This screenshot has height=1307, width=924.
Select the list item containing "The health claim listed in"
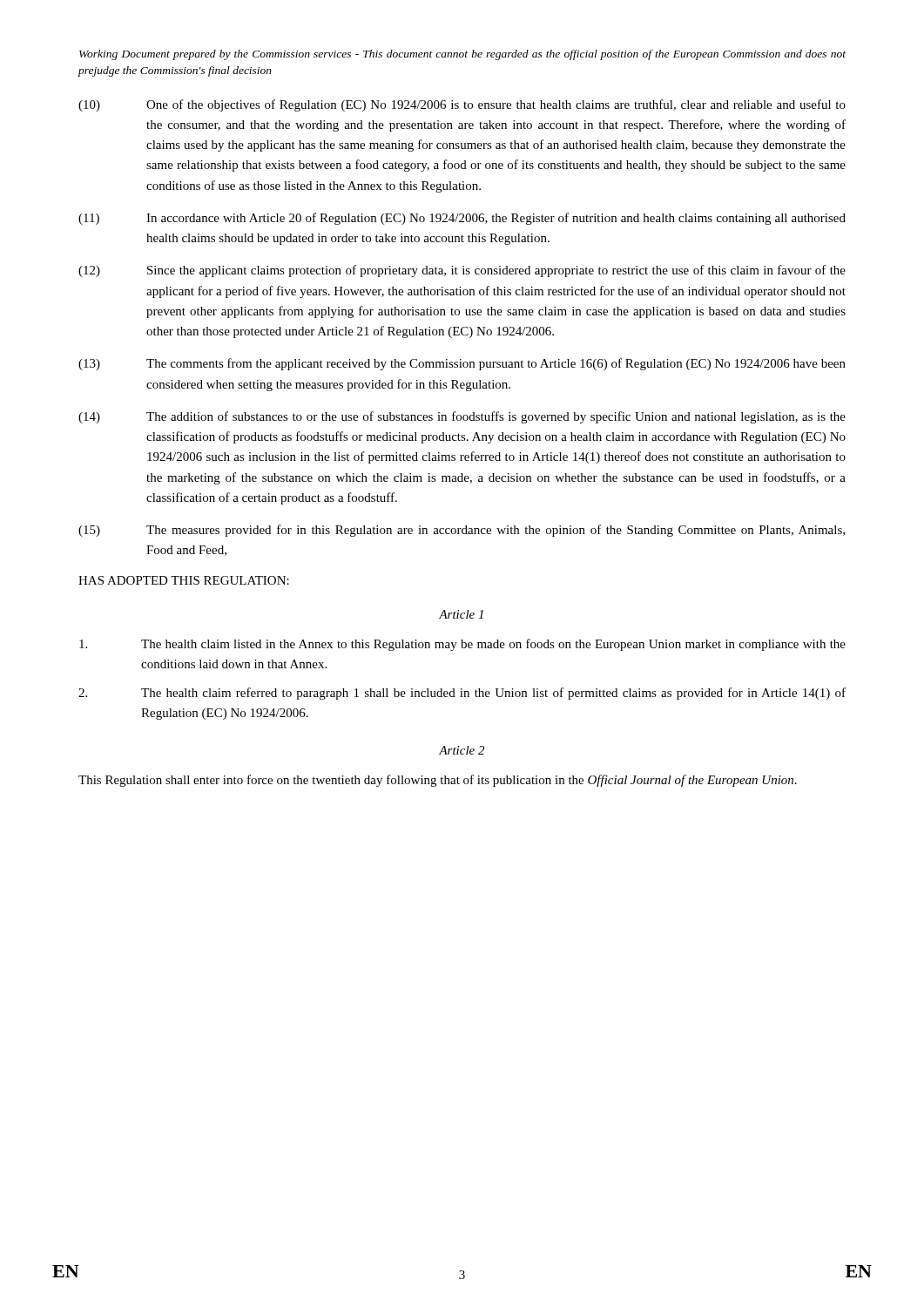coord(462,654)
